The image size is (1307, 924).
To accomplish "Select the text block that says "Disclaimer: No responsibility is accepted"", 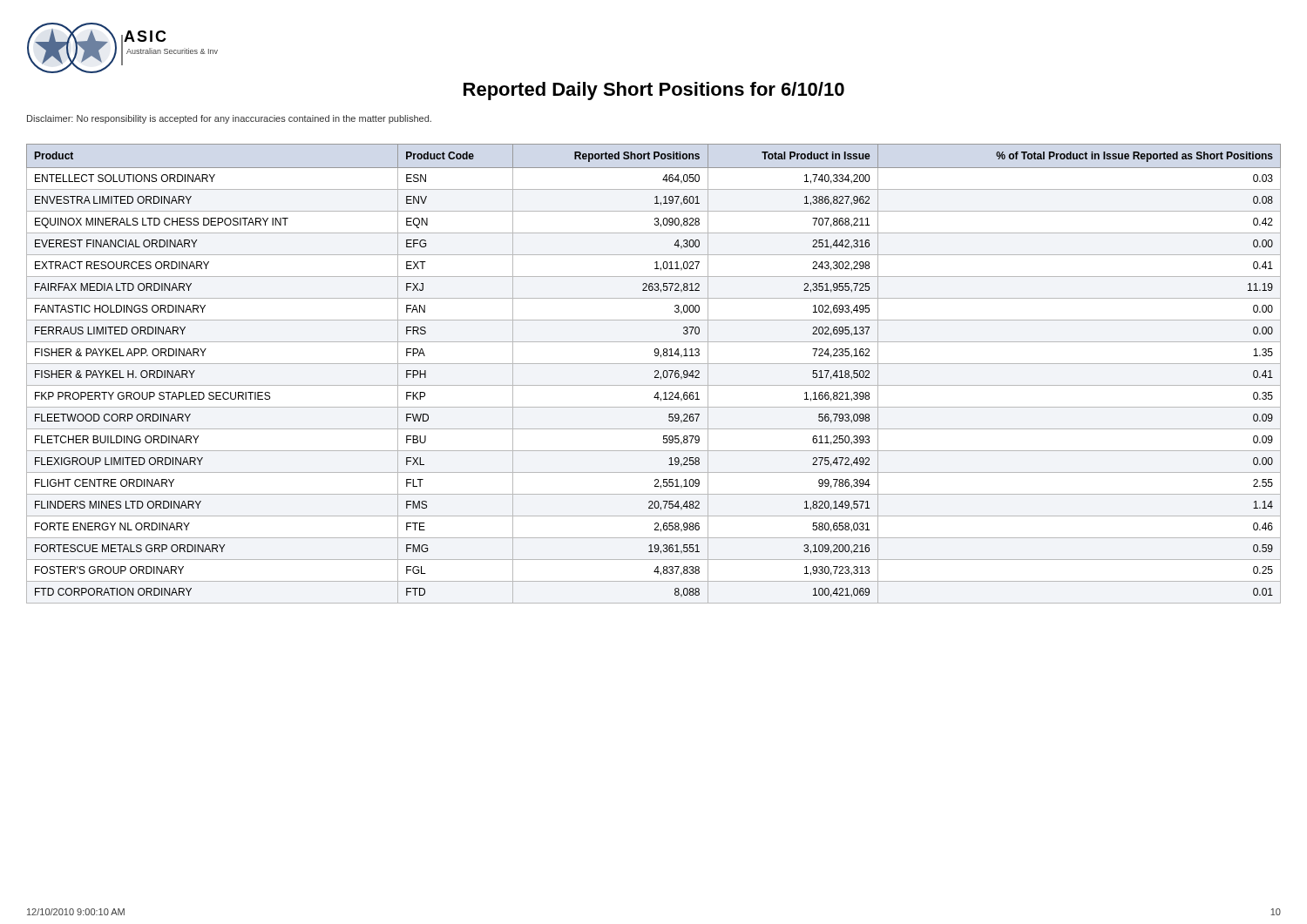I will pyautogui.click(x=229, y=118).
